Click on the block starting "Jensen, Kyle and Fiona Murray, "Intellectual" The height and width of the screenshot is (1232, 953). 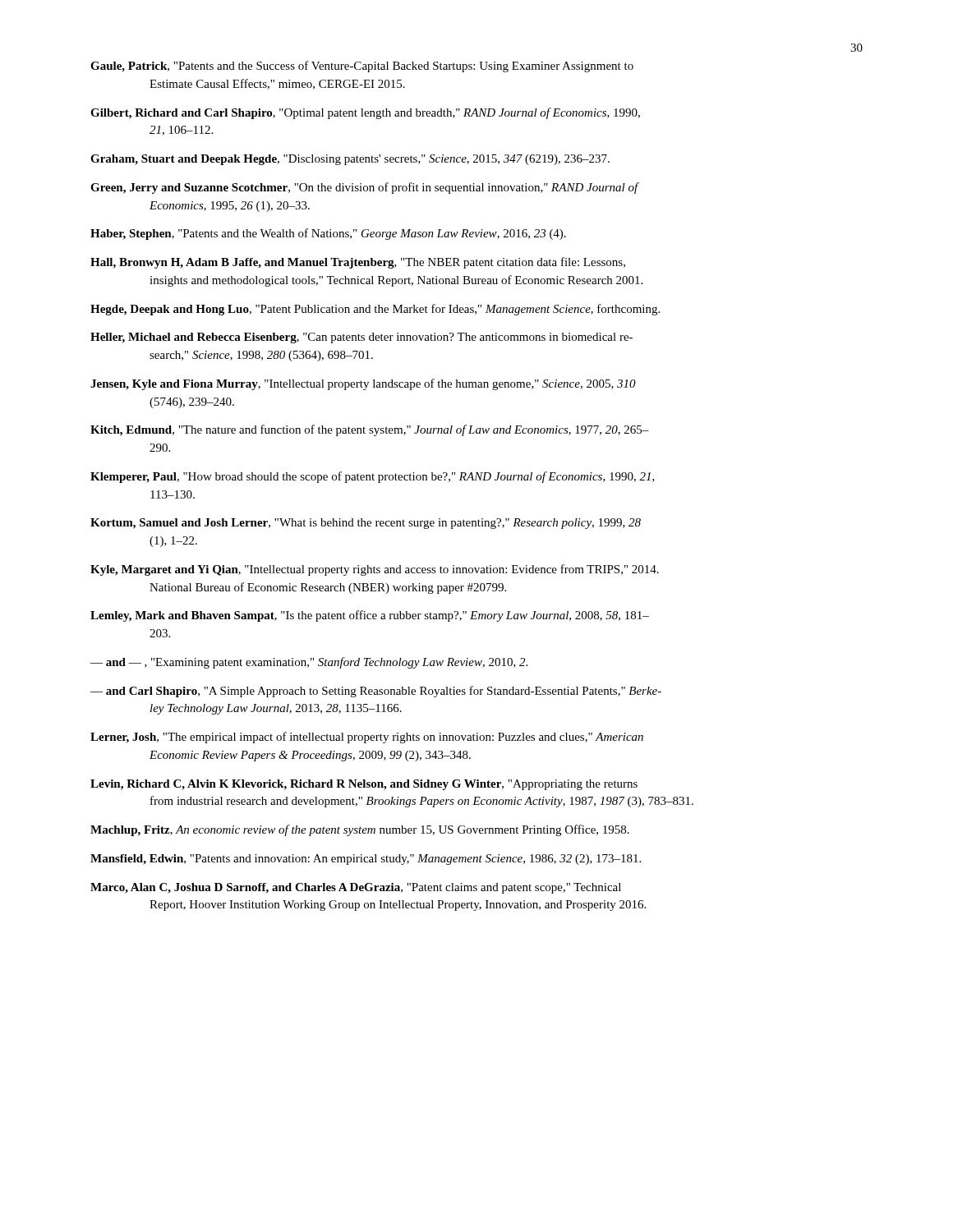click(x=476, y=394)
